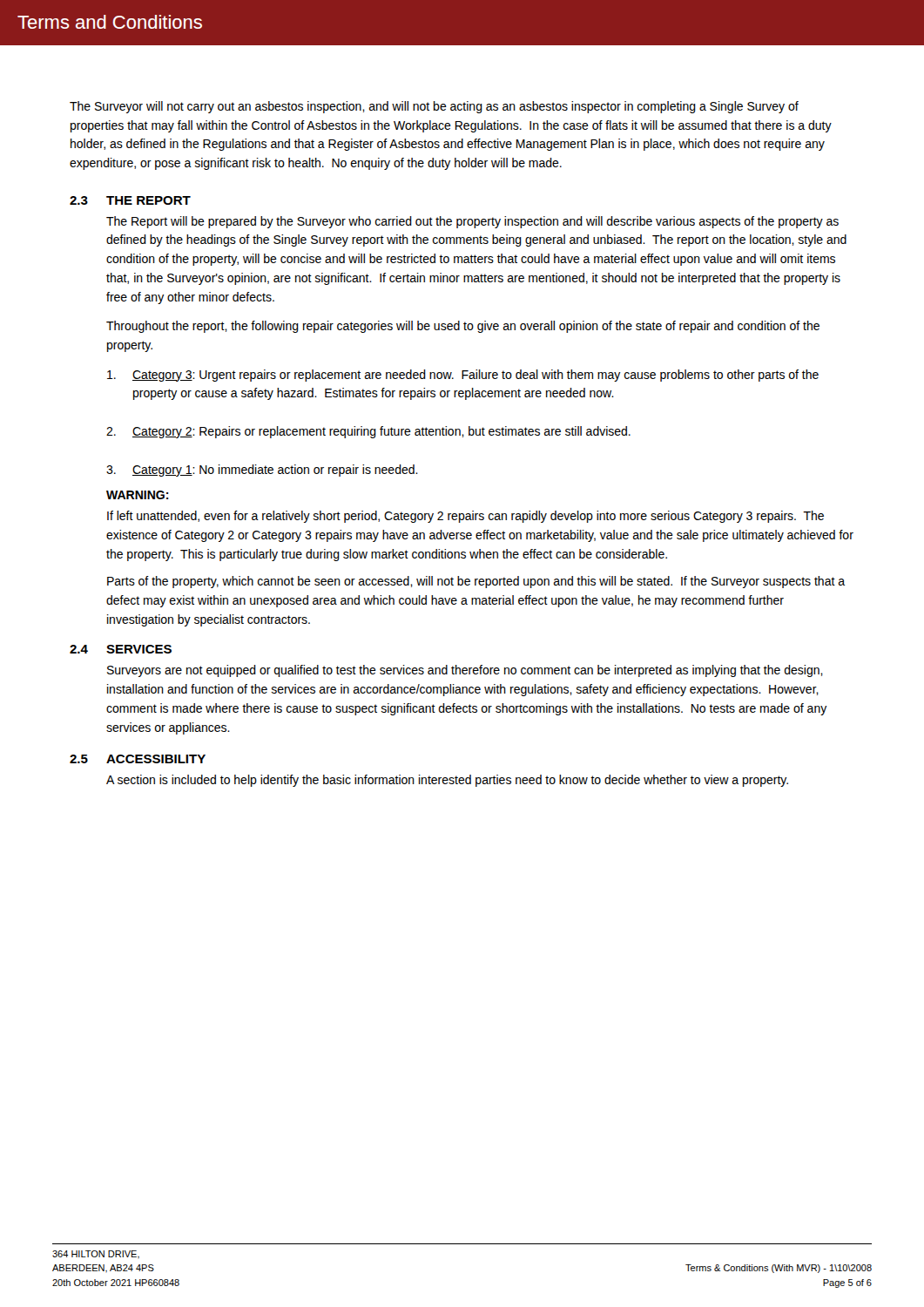Find the block on this page that starts "Surveyors are not equipped or qualified to test"
Screen dimensions: 1307x924
click(x=466, y=699)
